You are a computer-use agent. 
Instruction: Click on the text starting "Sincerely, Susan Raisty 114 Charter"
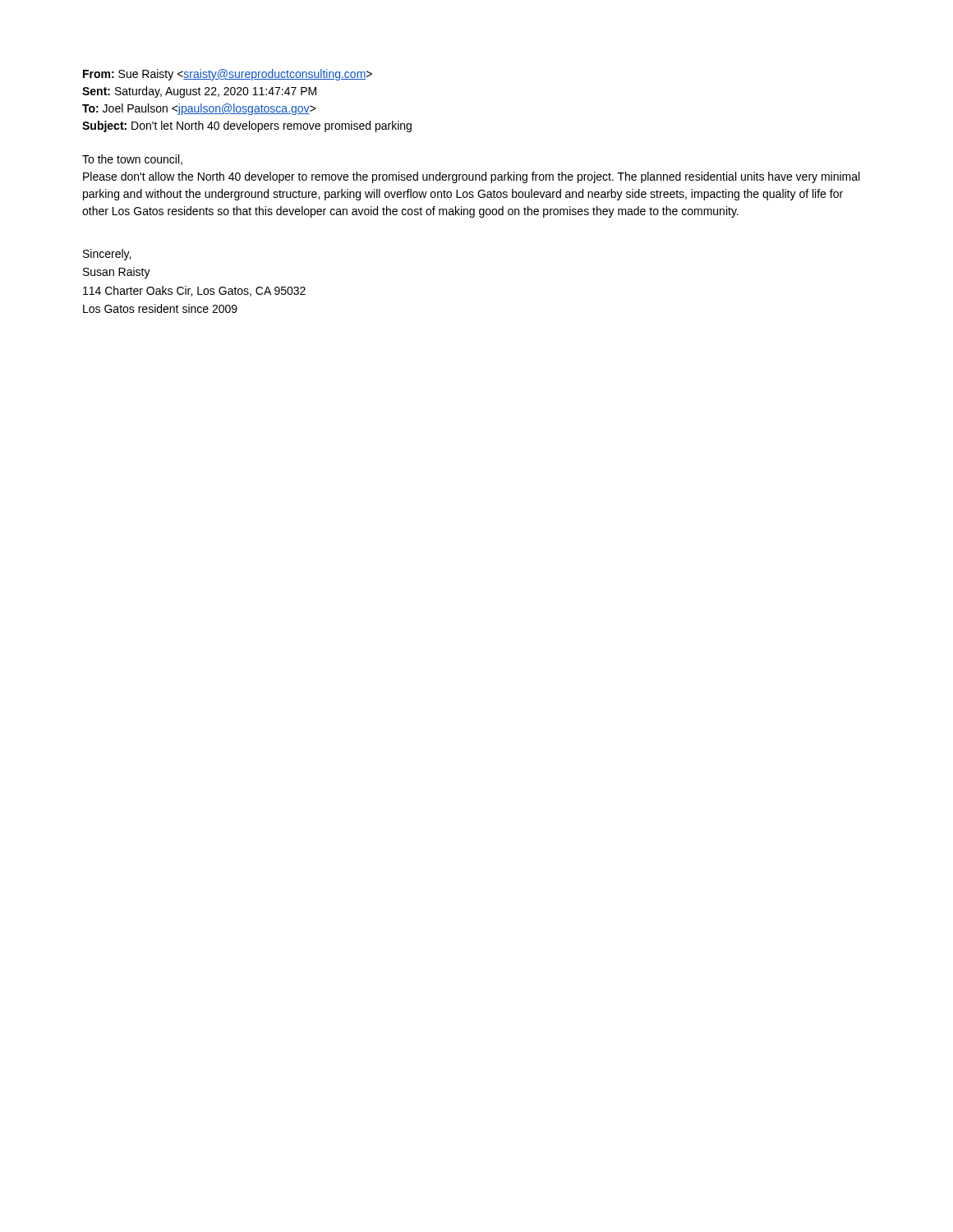pos(107,255)
